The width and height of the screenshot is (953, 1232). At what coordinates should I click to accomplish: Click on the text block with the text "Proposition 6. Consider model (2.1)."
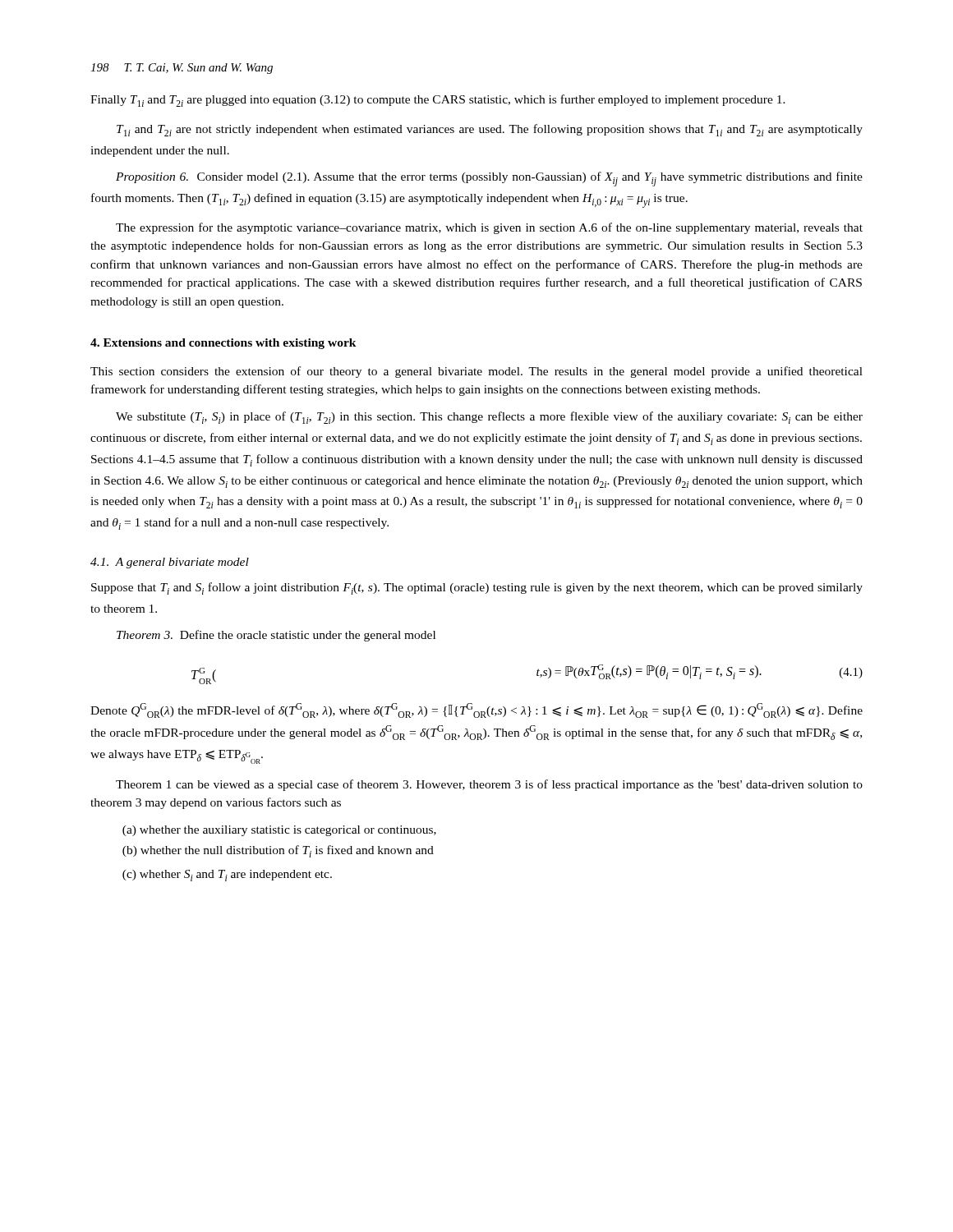476,189
